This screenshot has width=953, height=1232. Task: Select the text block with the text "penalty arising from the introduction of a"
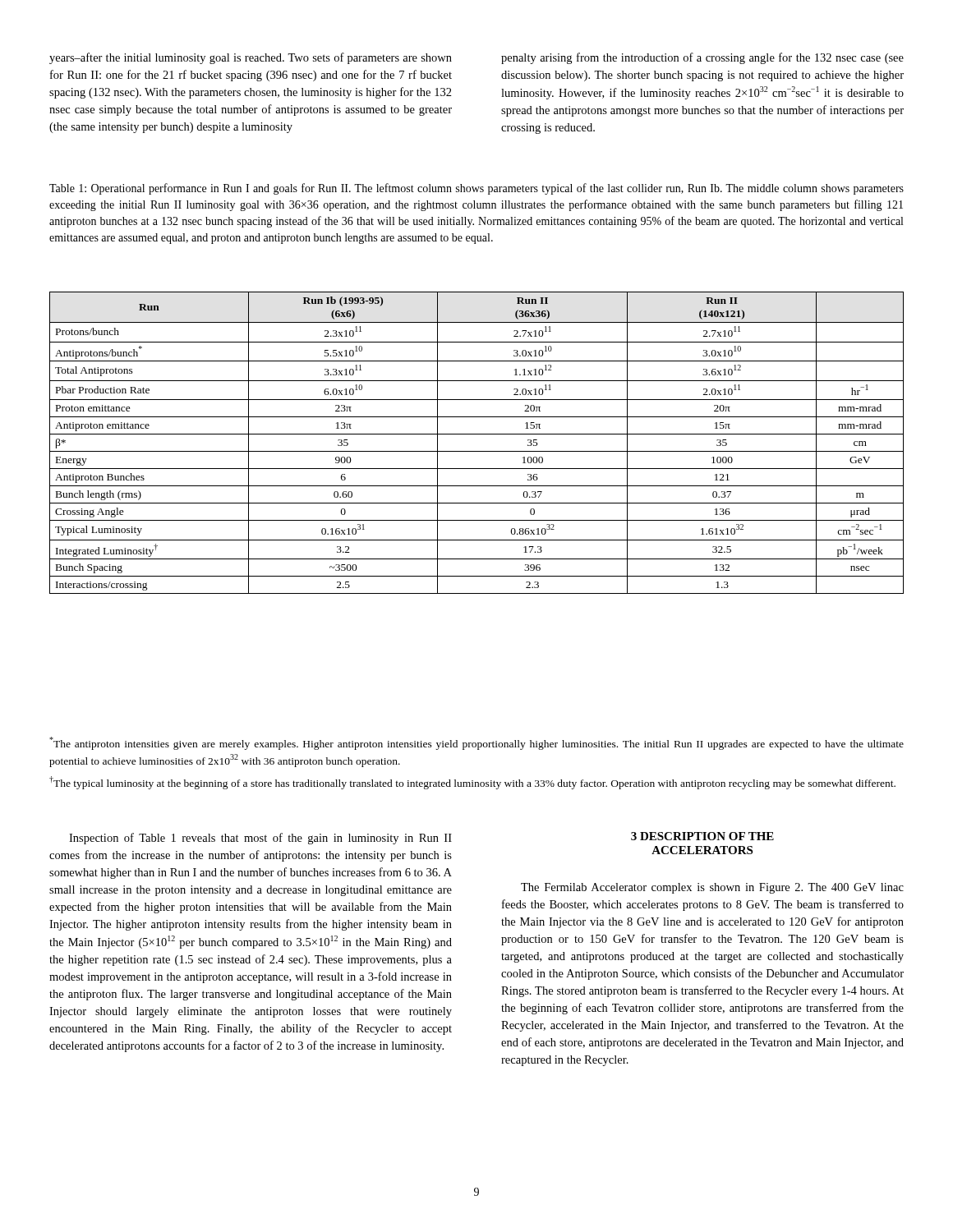702,93
